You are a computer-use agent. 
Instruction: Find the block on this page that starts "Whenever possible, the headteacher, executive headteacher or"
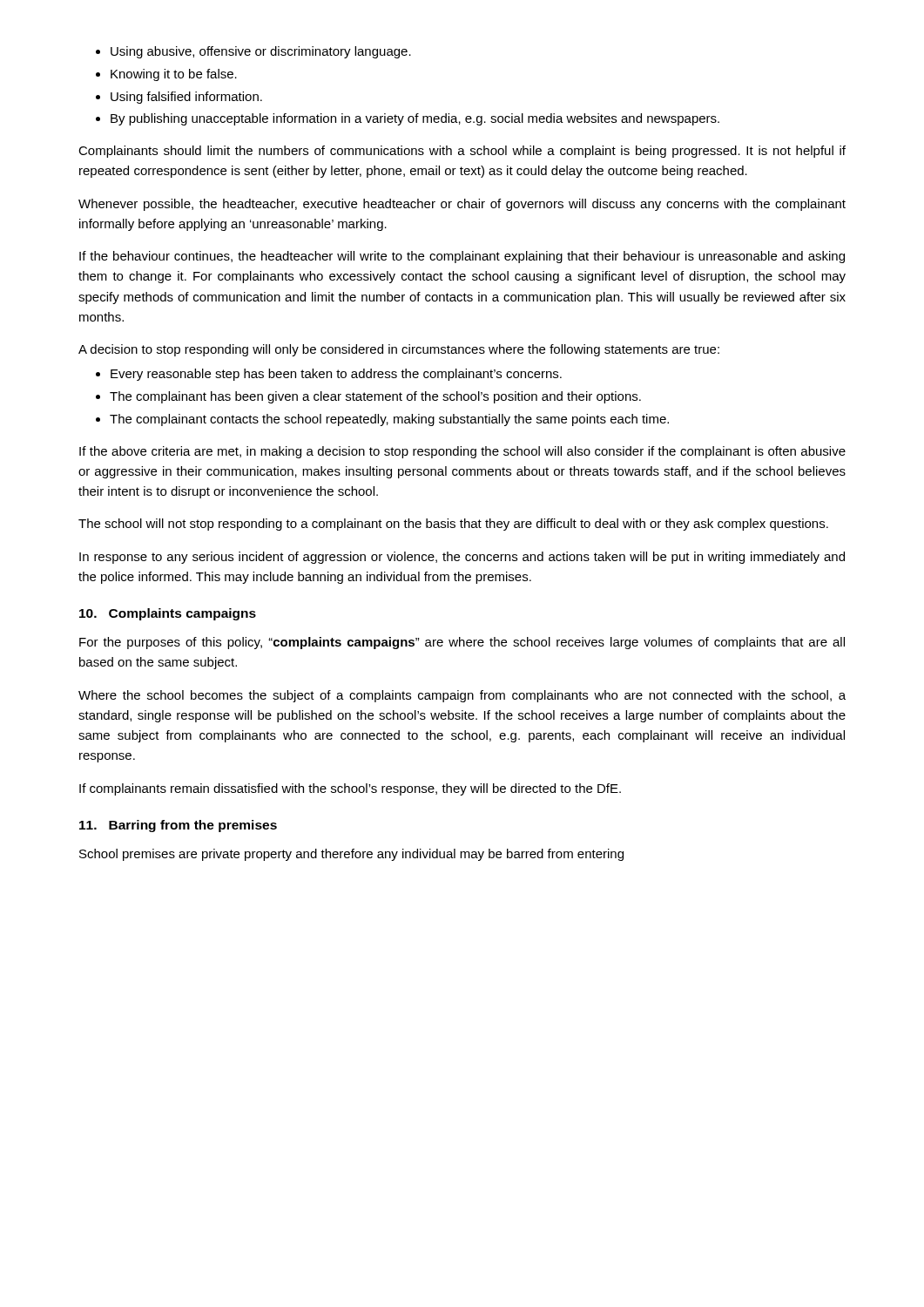[462, 213]
